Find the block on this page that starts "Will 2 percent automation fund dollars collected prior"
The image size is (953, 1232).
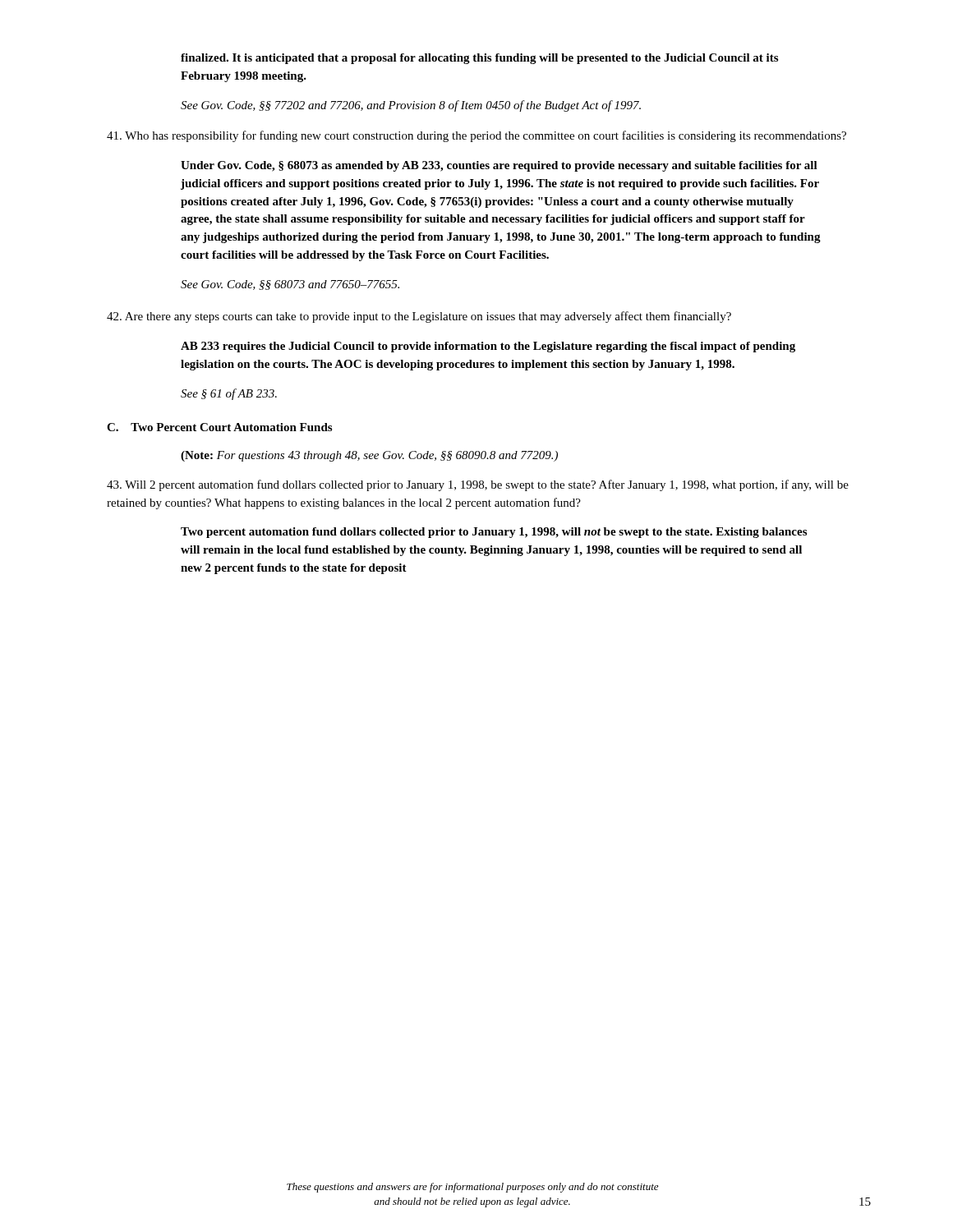point(489,494)
